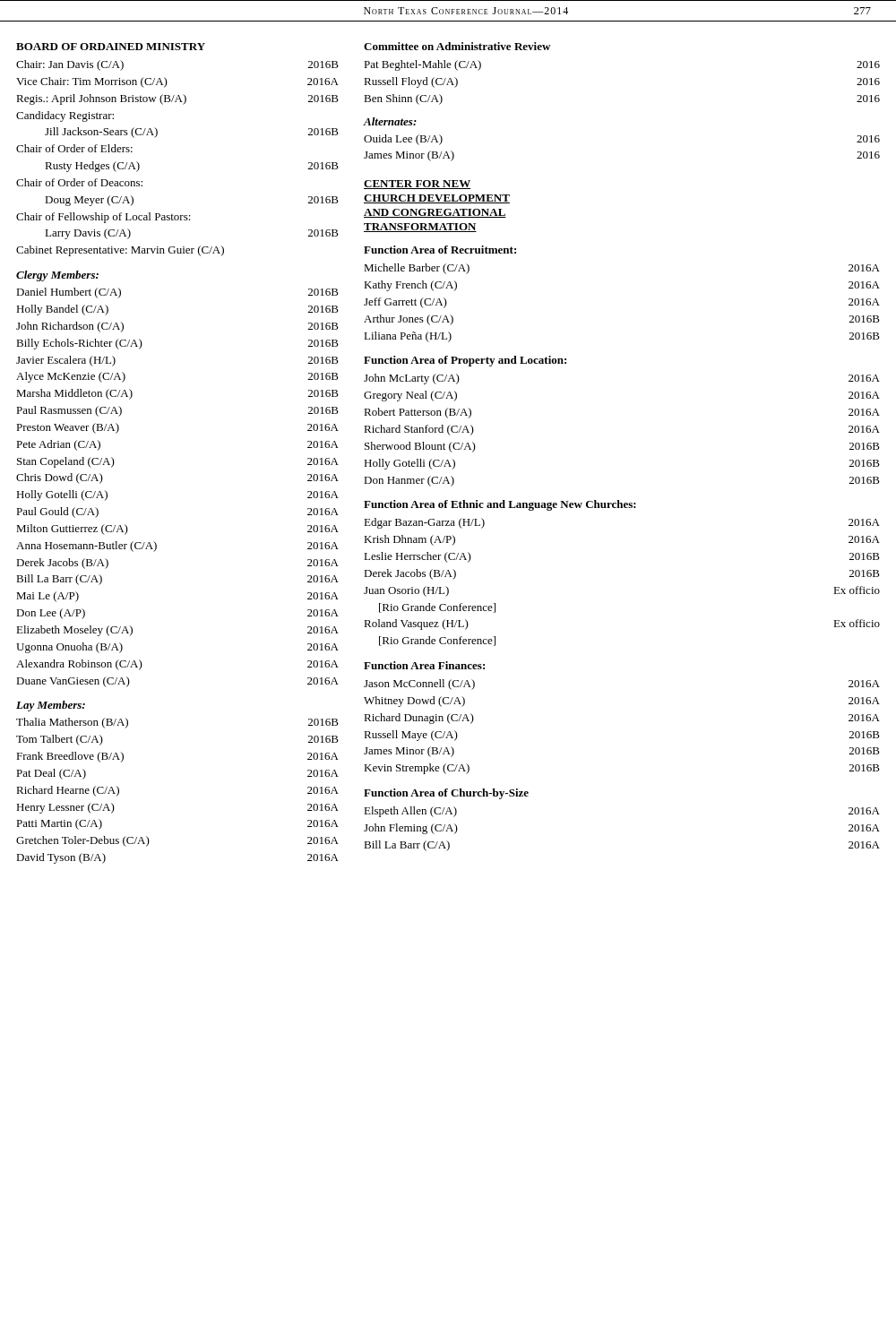Click on the section header with the text "BOARD OF ORDAINED MINISTRY"

pos(111,46)
